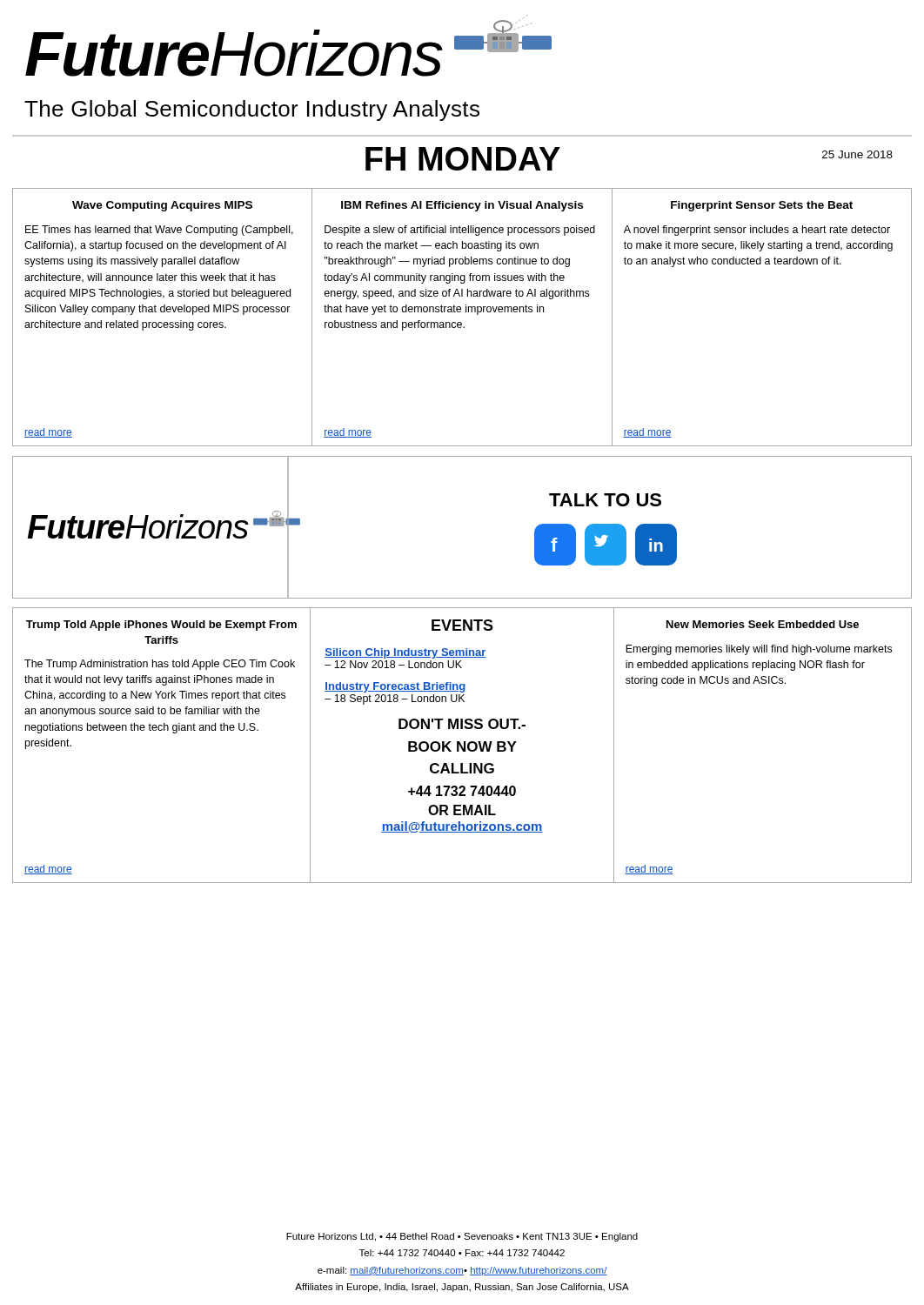Locate the block of text that opens with "Fingerprint Sensor Sets the Beat A novel fingerprint"
This screenshot has width=924, height=1305.
click(x=762, y=206)
